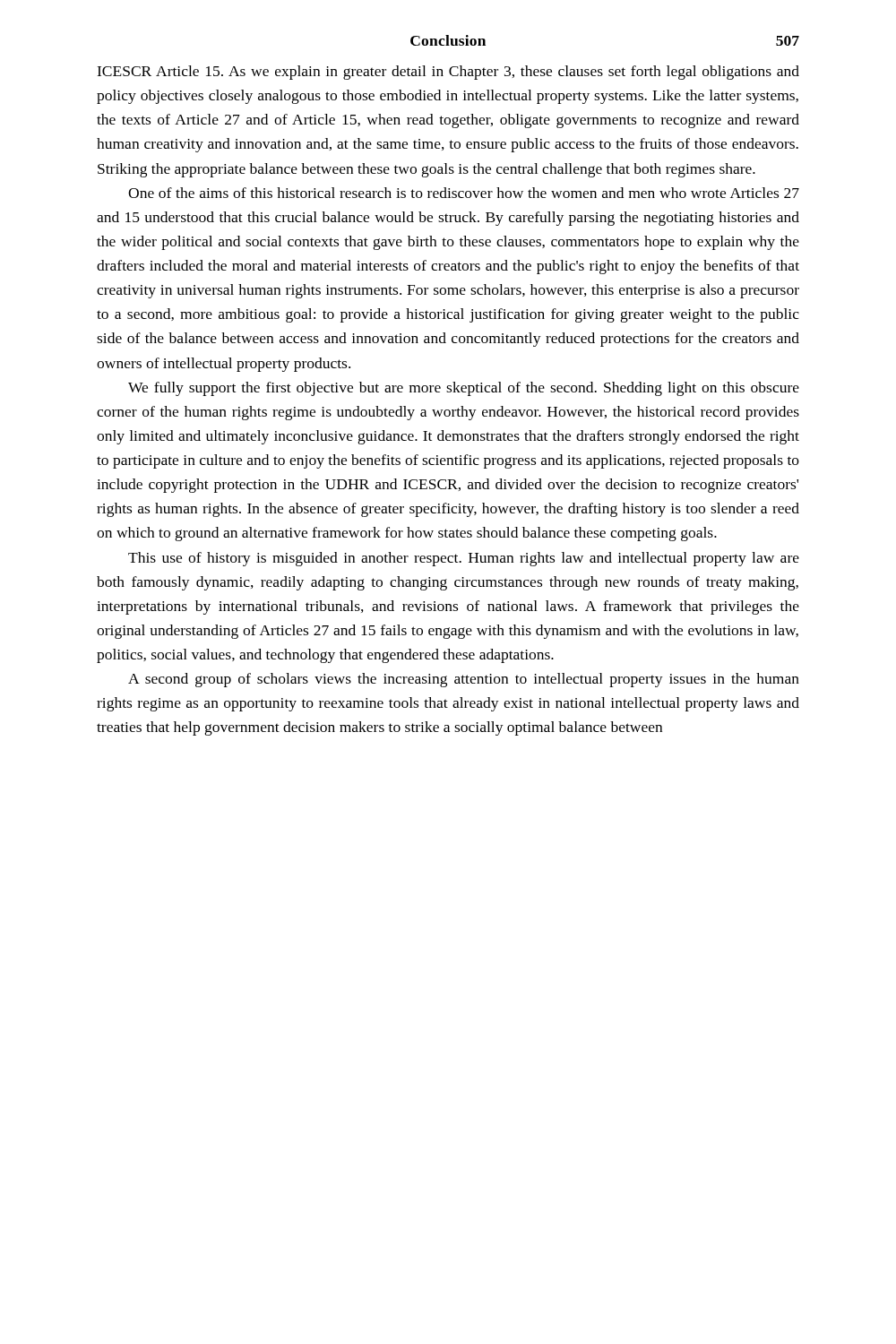Where is the passage that starts "We fully support the"?

click(448, 460)
